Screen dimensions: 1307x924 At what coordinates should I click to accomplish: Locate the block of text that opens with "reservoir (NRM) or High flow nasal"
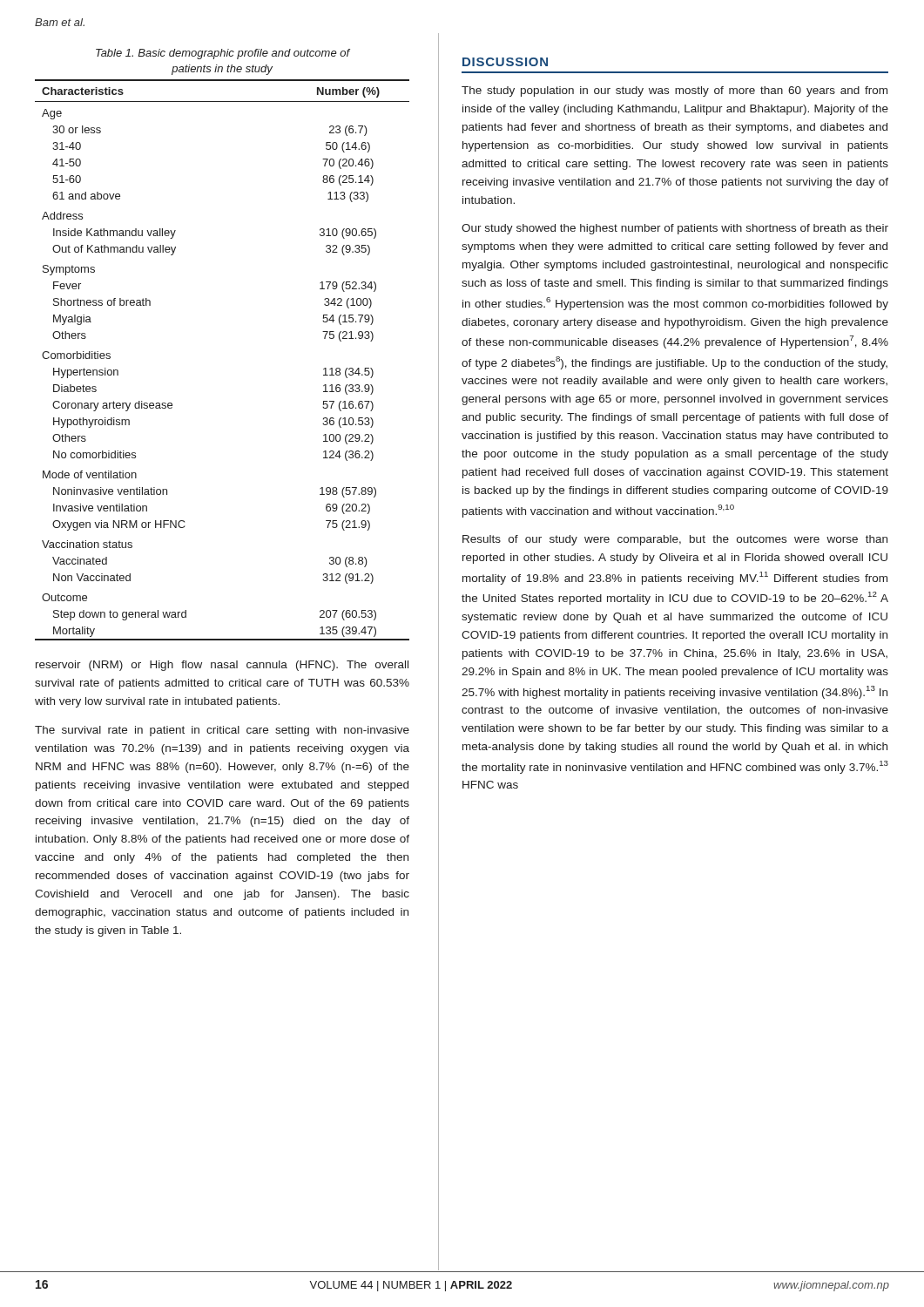tap(222, 683)
